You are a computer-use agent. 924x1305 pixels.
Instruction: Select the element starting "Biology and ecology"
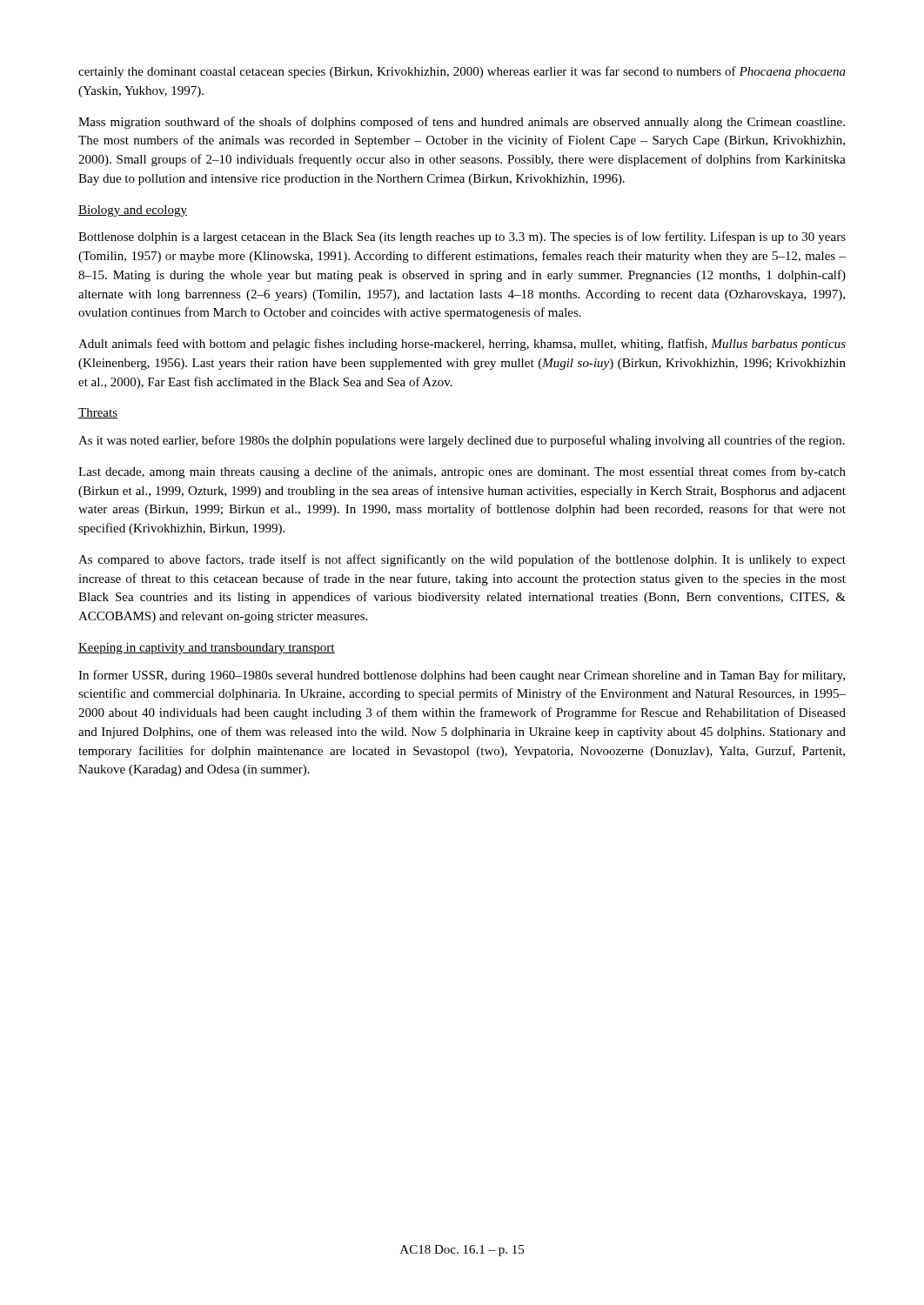click(x=133, y=211)
